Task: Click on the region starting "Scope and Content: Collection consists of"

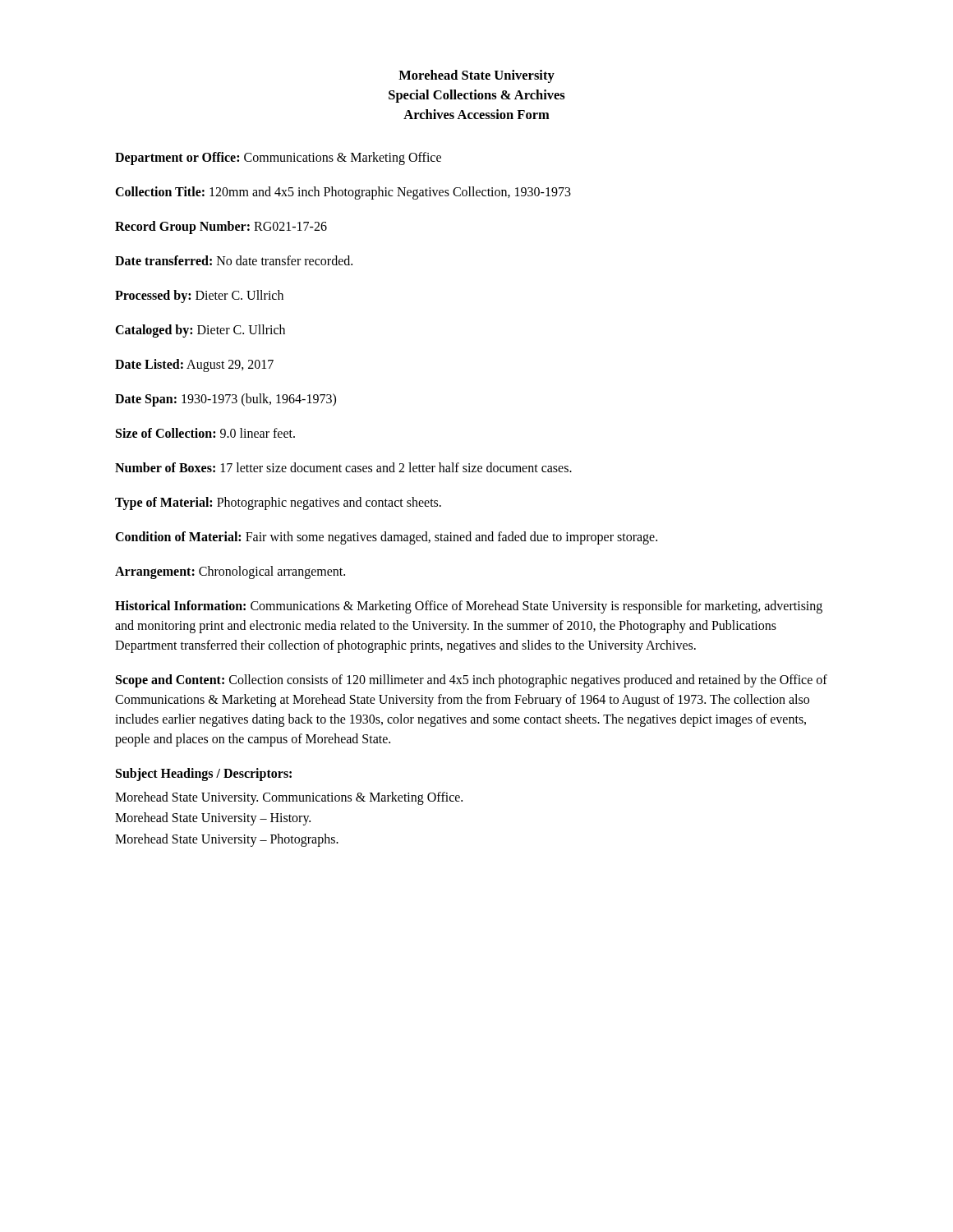Action: click(x=471, y=709)
